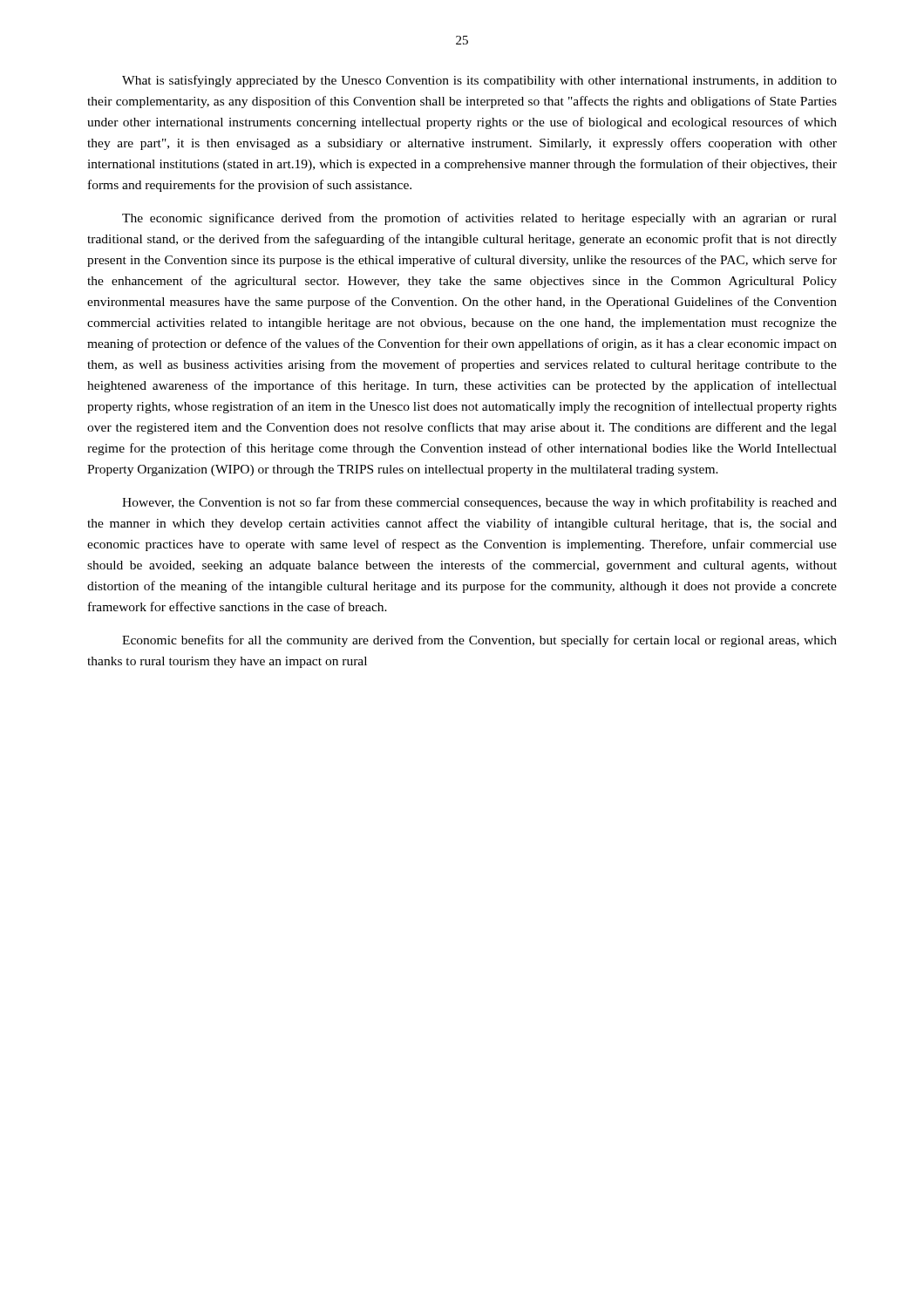Find the text block that says "Economic benefits for all the community are derived"
924x1308 pixels.
(x=462, y=650)
